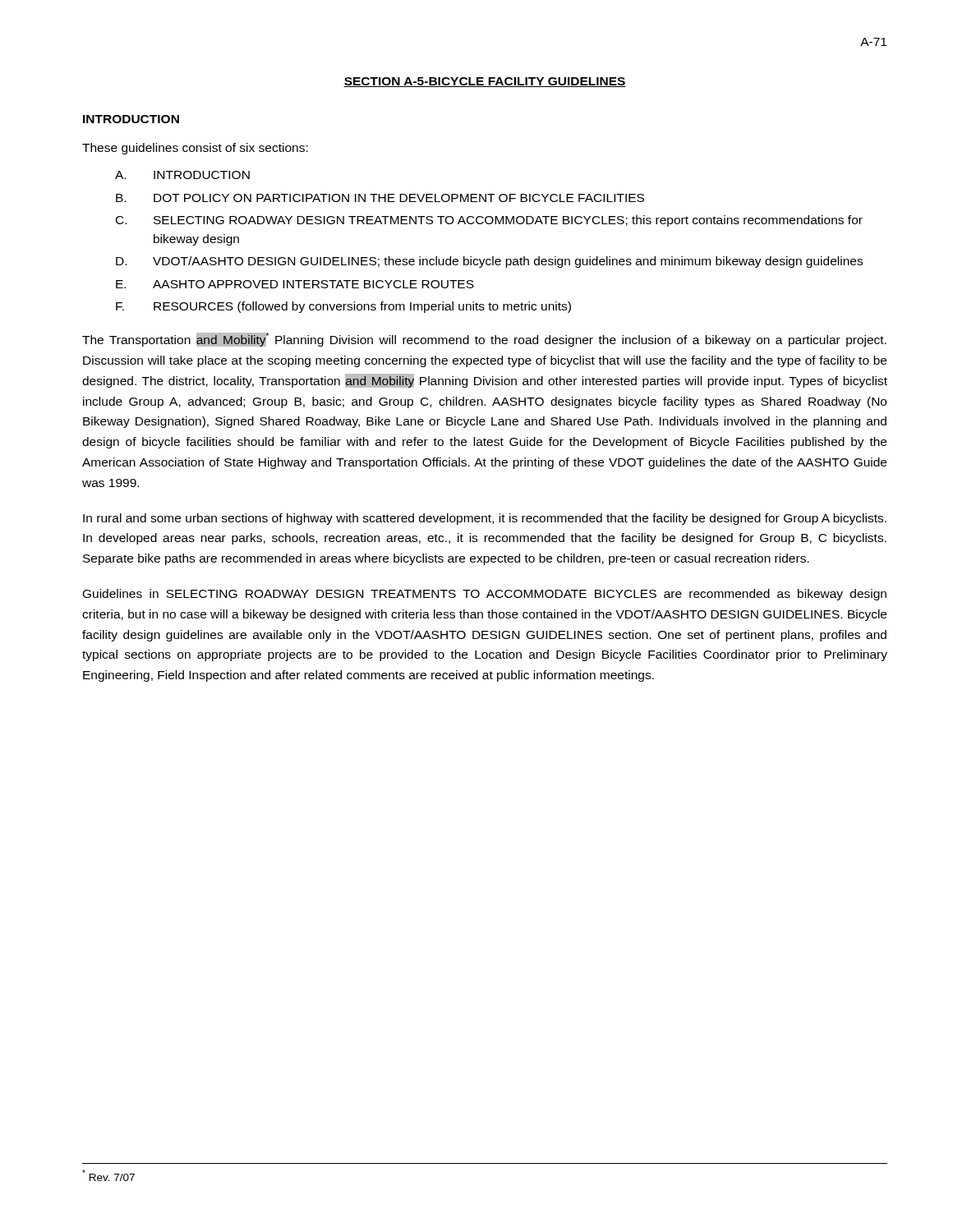This screenshot has width=953, height=1232.
Task: Find the list item with the text "A. INTRODUCTION"
Action: (x=182, y=175)
